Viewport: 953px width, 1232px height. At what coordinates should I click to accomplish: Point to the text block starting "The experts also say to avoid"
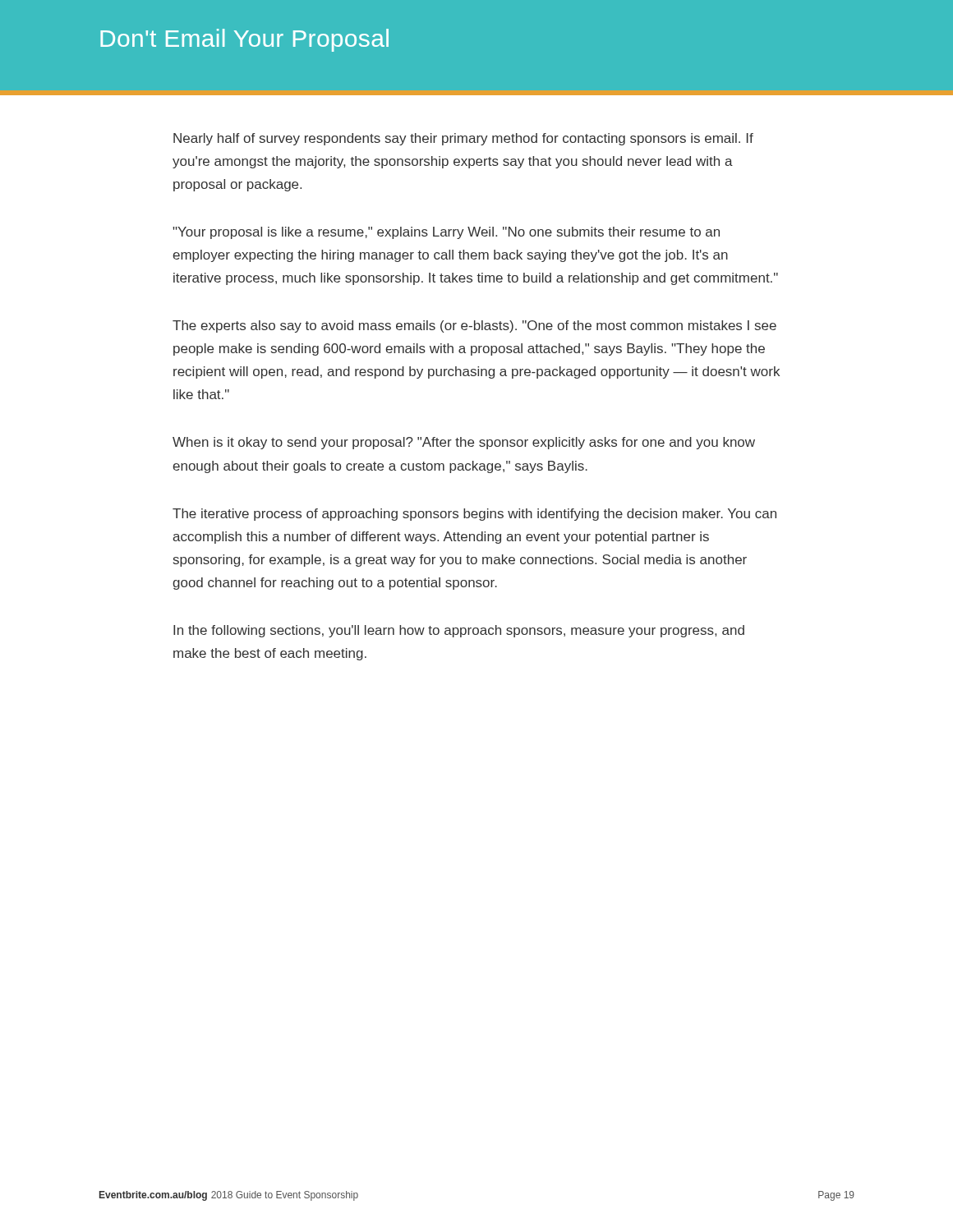[x=476, y=360]
